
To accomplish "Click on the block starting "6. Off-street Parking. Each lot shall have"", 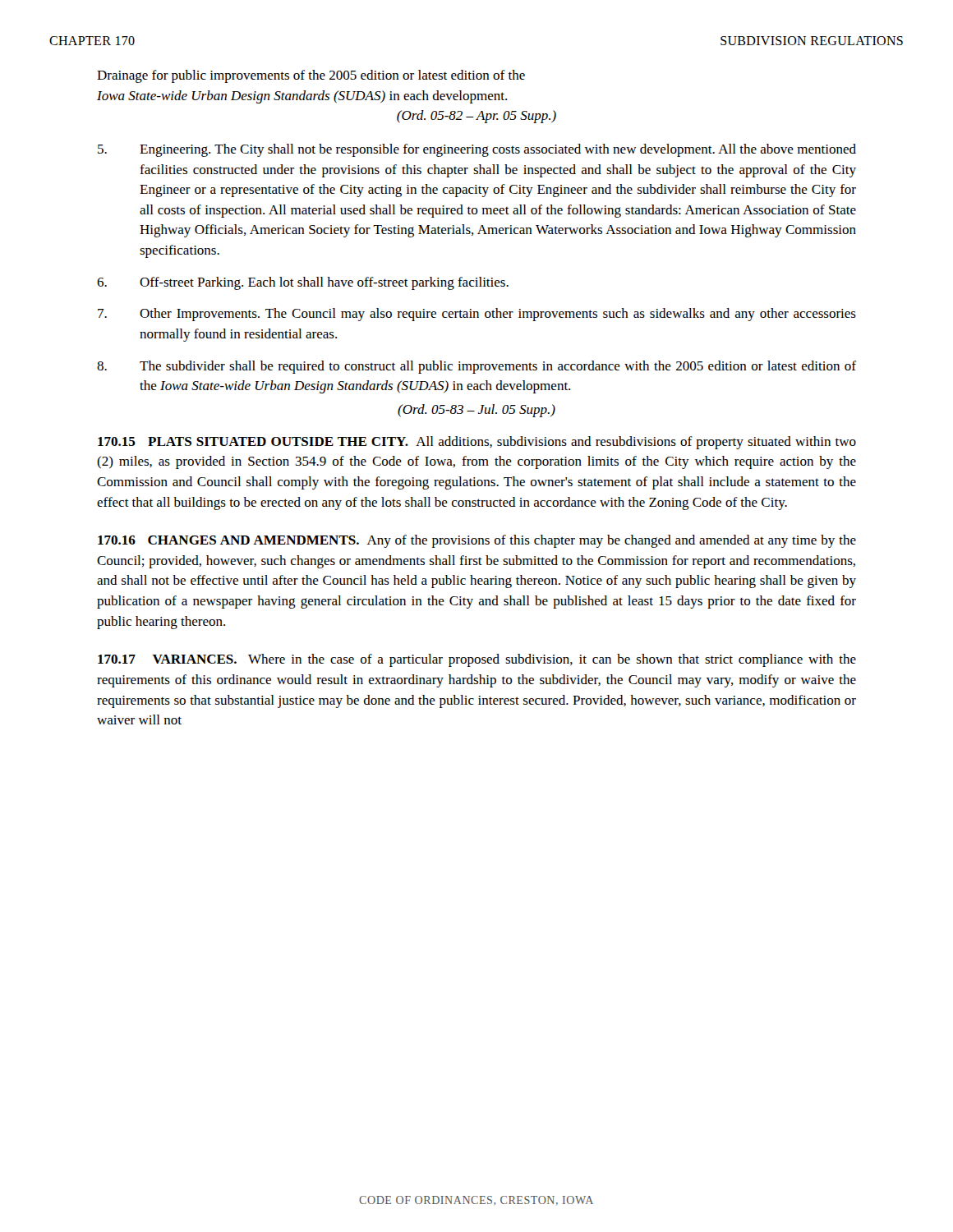I will (476, 283).
